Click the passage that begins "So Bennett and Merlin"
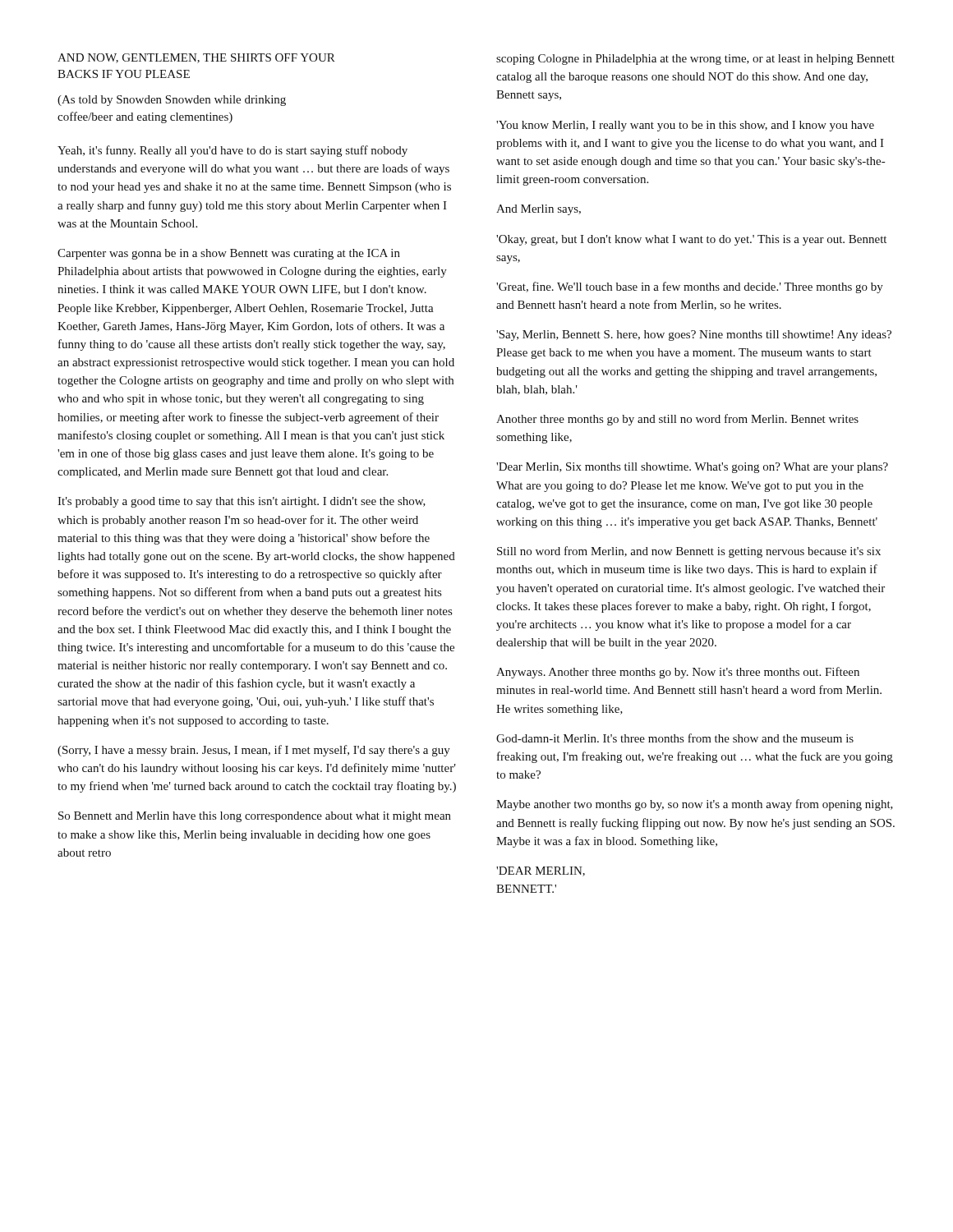Viewport: 953px width, 1232px height. [x=257, y=834]
